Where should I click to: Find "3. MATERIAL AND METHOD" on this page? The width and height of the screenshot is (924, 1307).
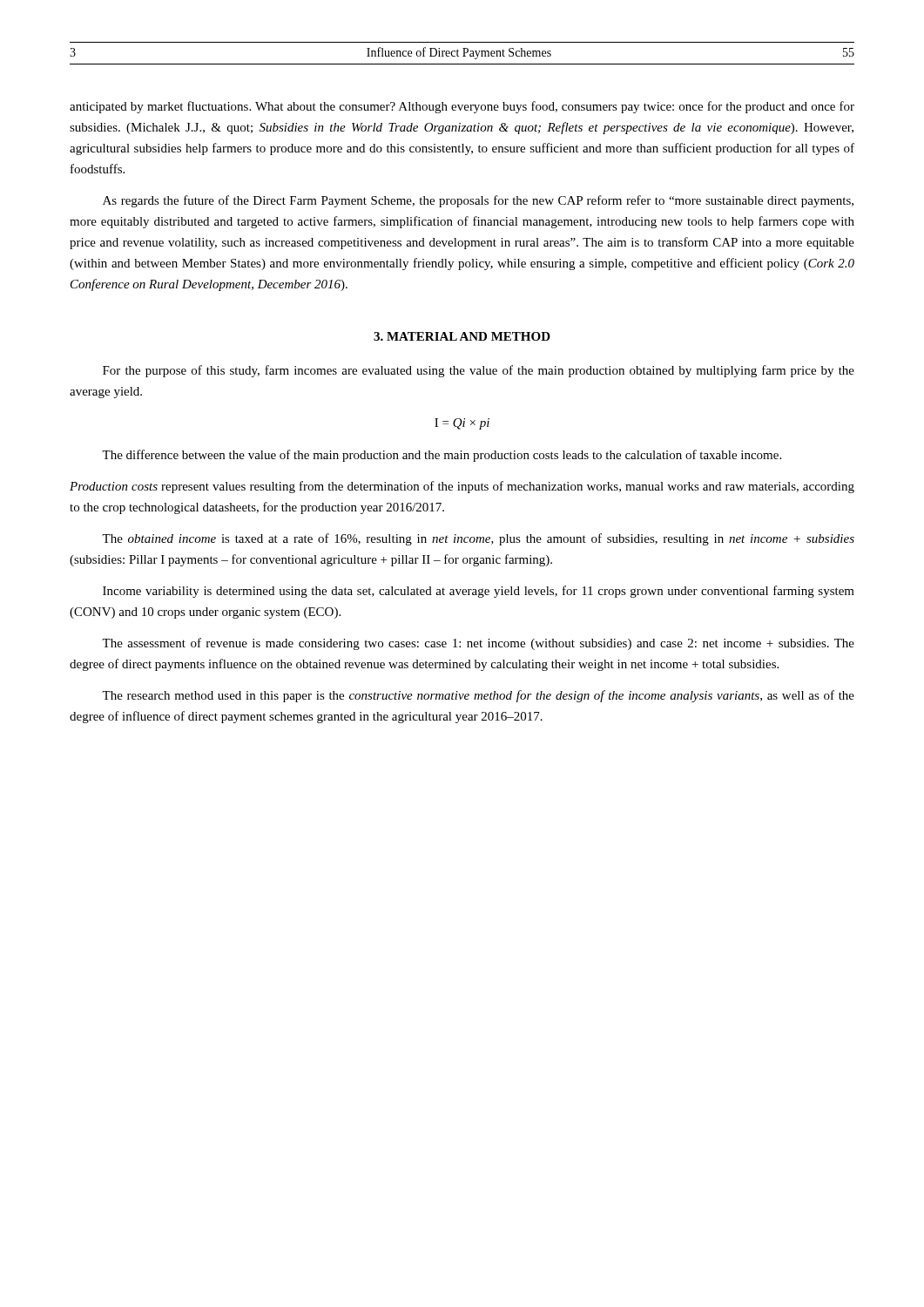click(x=462, y=336)
